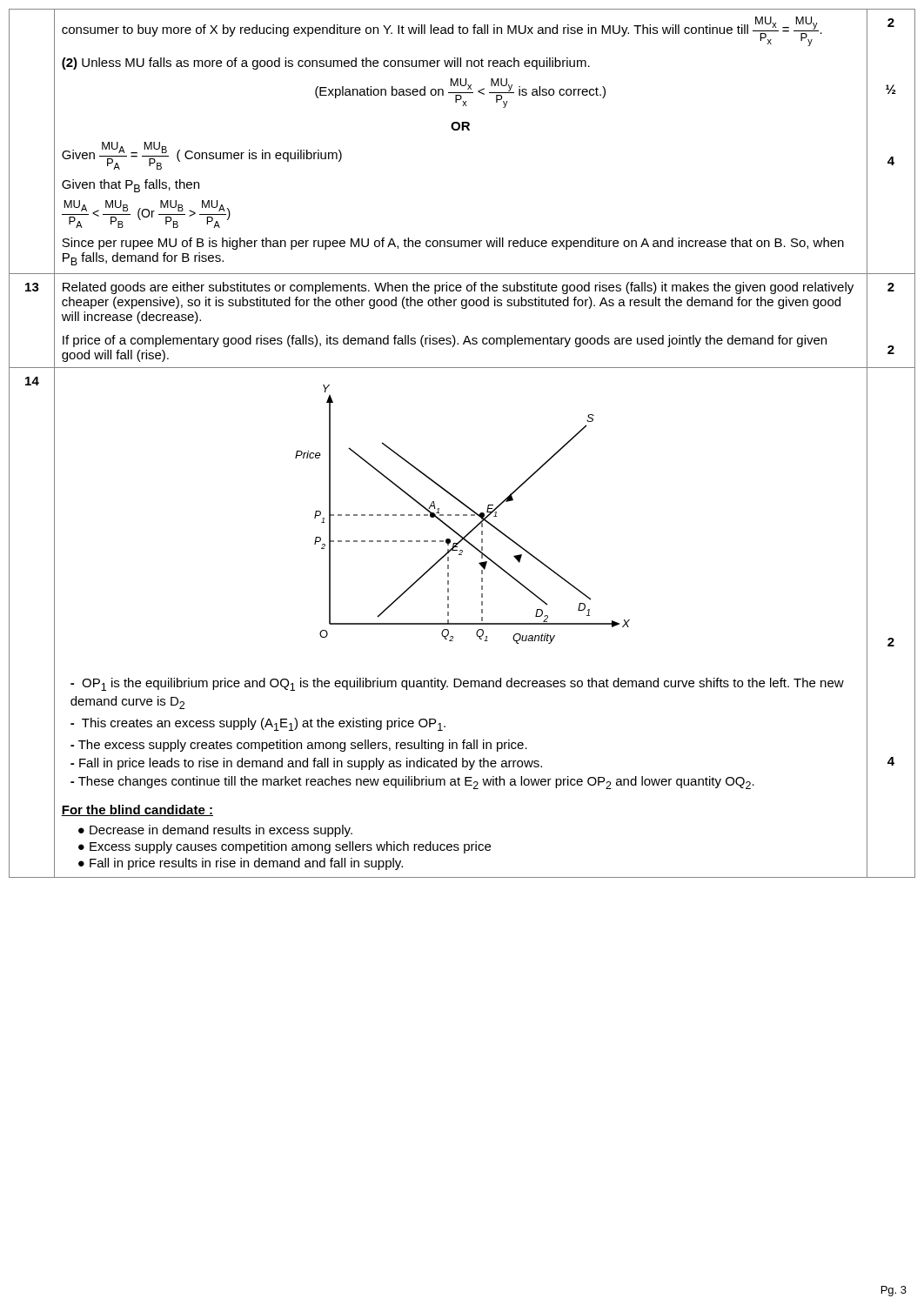Locate the block of text that opens with "- OP1 is the equilibrium price"
The image size is (924, 1305).
(x=457, y=693)
